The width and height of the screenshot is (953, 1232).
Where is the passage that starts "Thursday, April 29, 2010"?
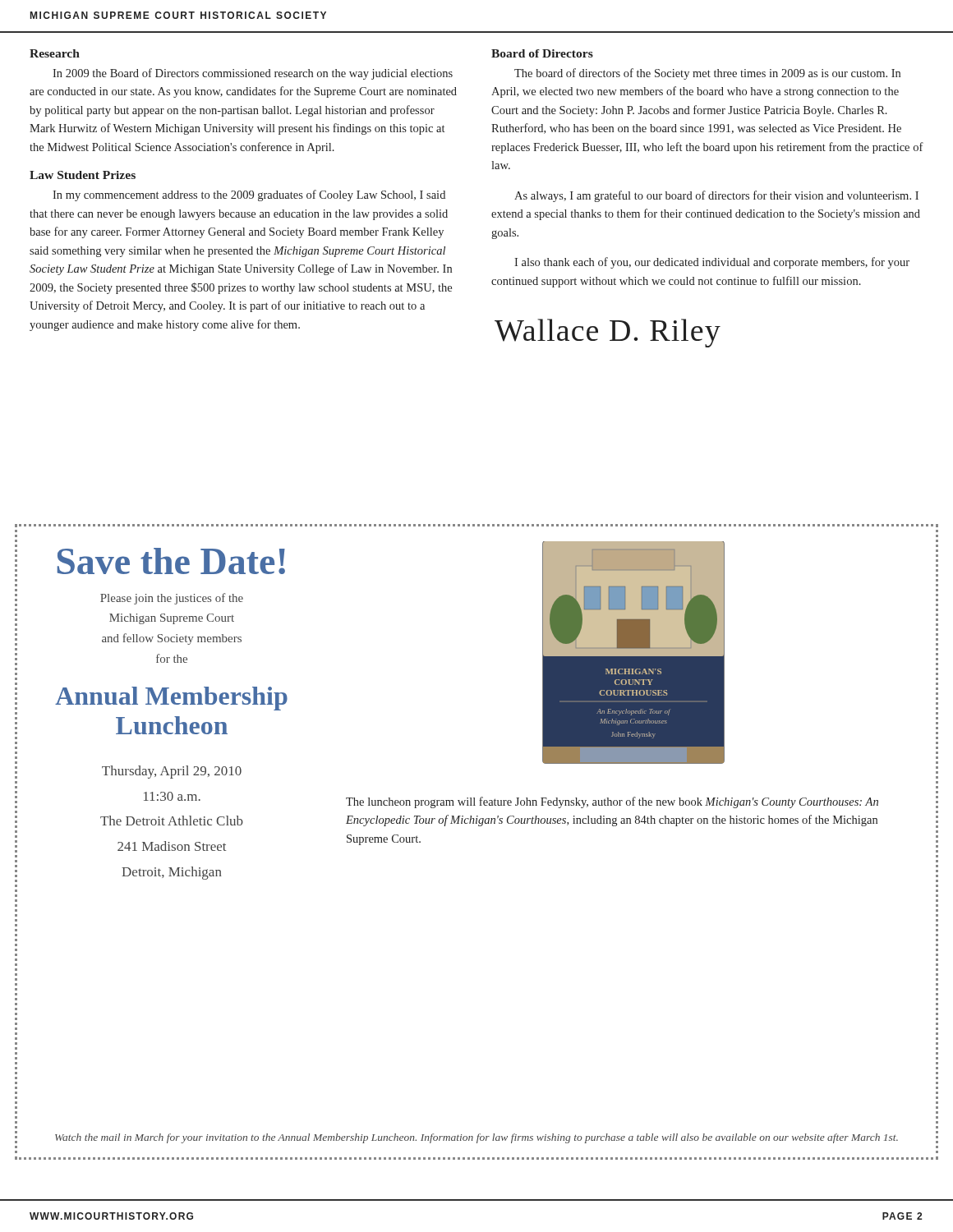172,821
